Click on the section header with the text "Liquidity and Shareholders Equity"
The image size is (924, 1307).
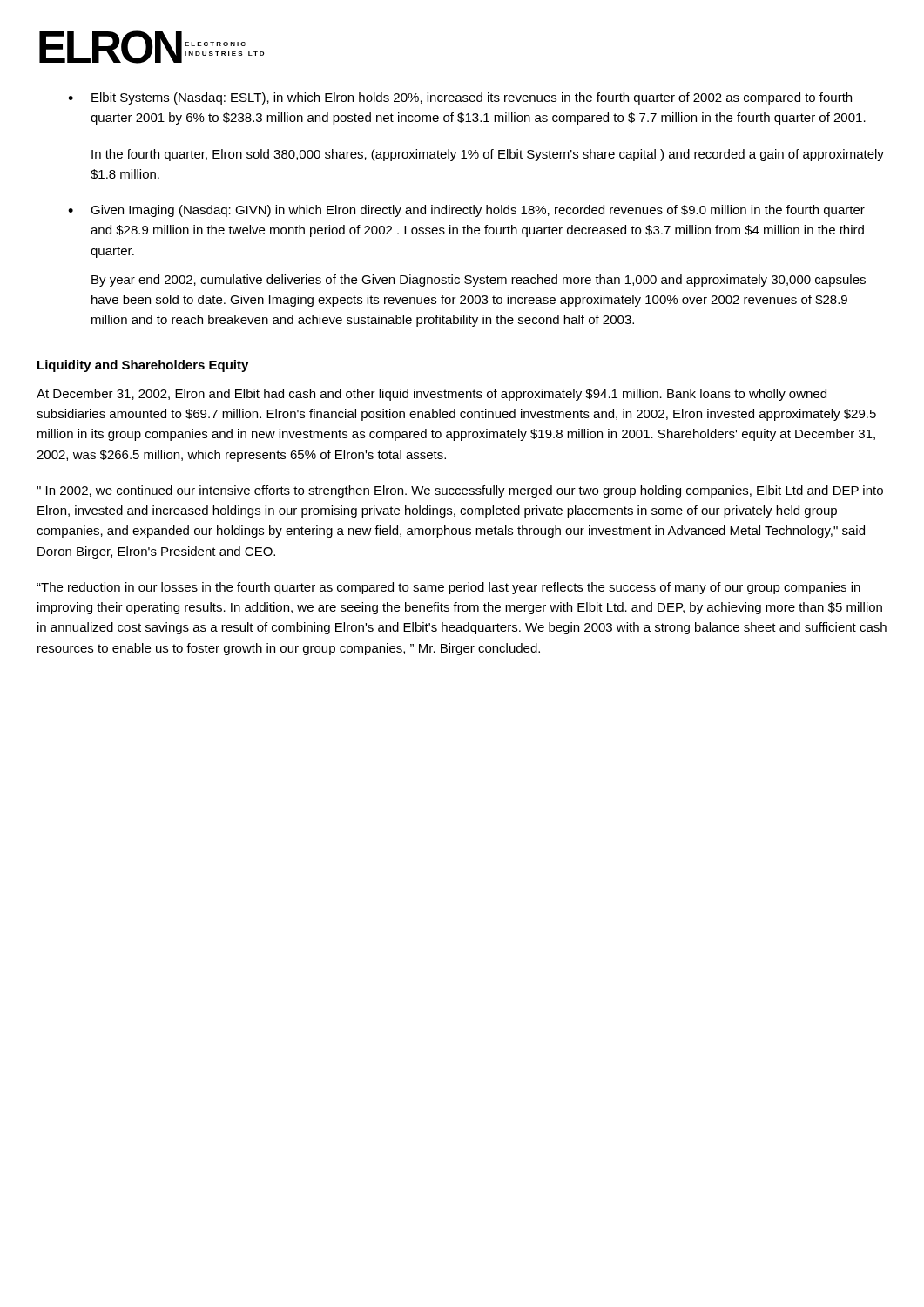143,364
